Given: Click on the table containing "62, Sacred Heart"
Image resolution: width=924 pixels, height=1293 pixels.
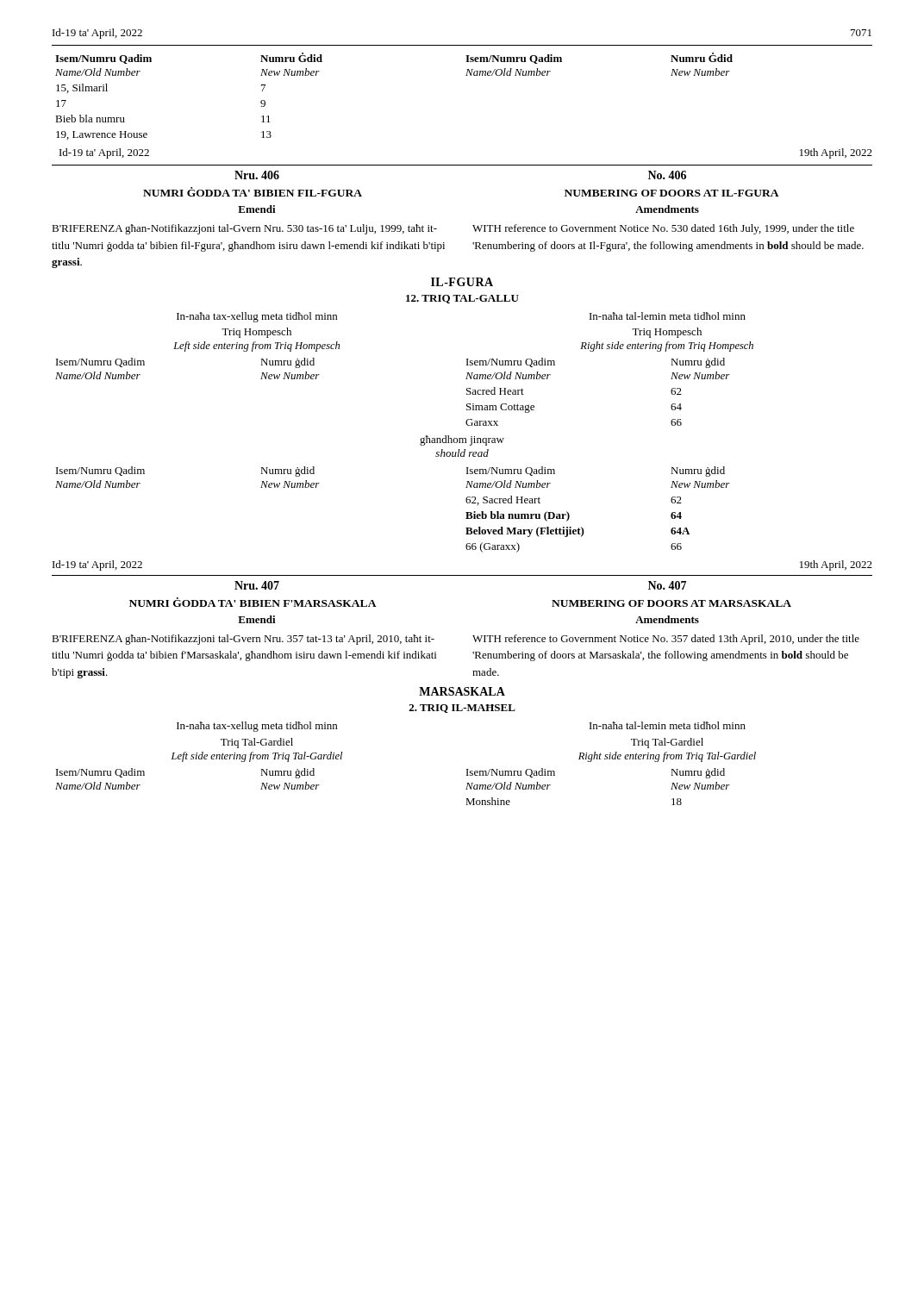Looking at the screenshot, I should click(x=462, y=508).
